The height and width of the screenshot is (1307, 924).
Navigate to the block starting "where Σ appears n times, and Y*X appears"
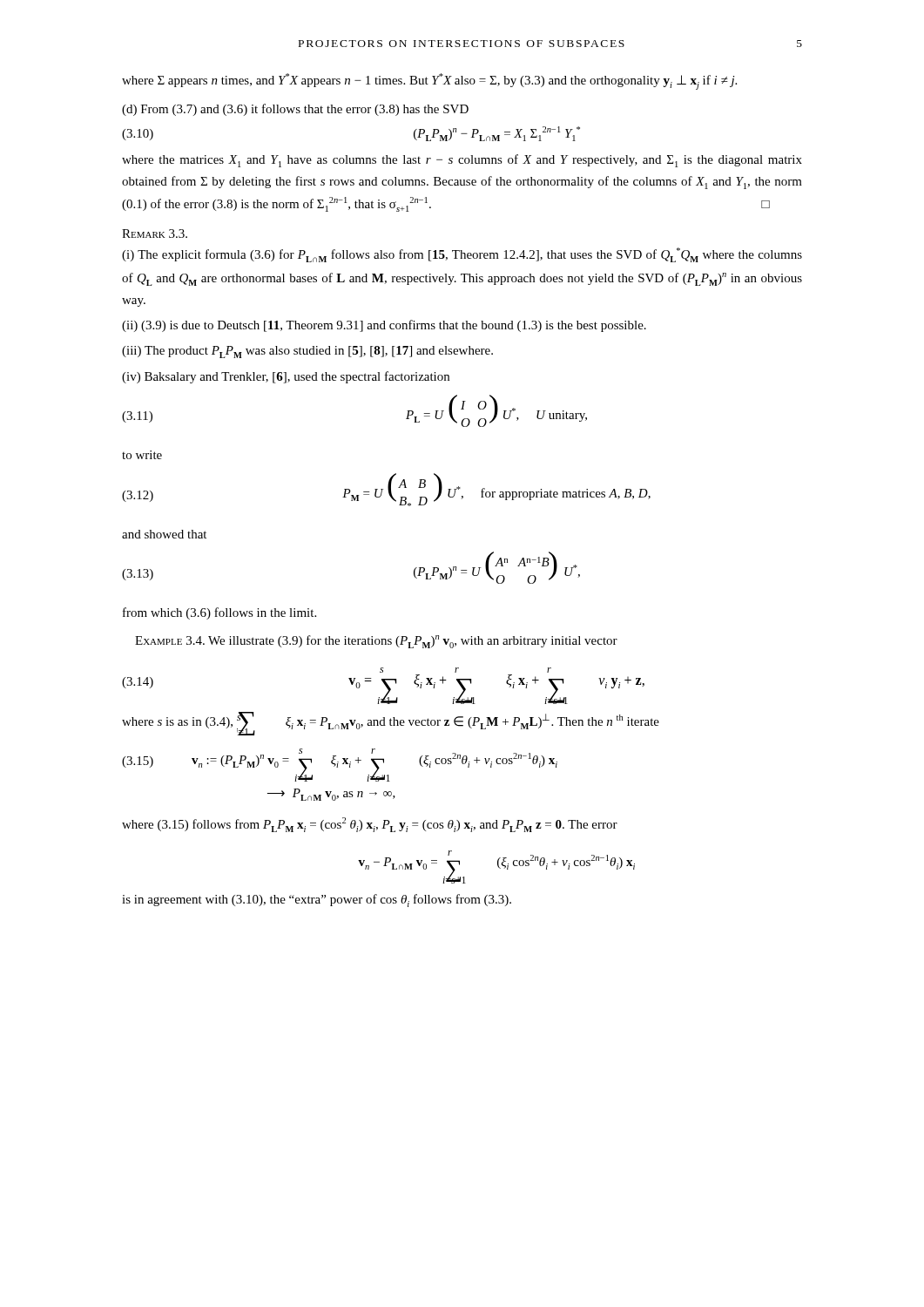430,81
